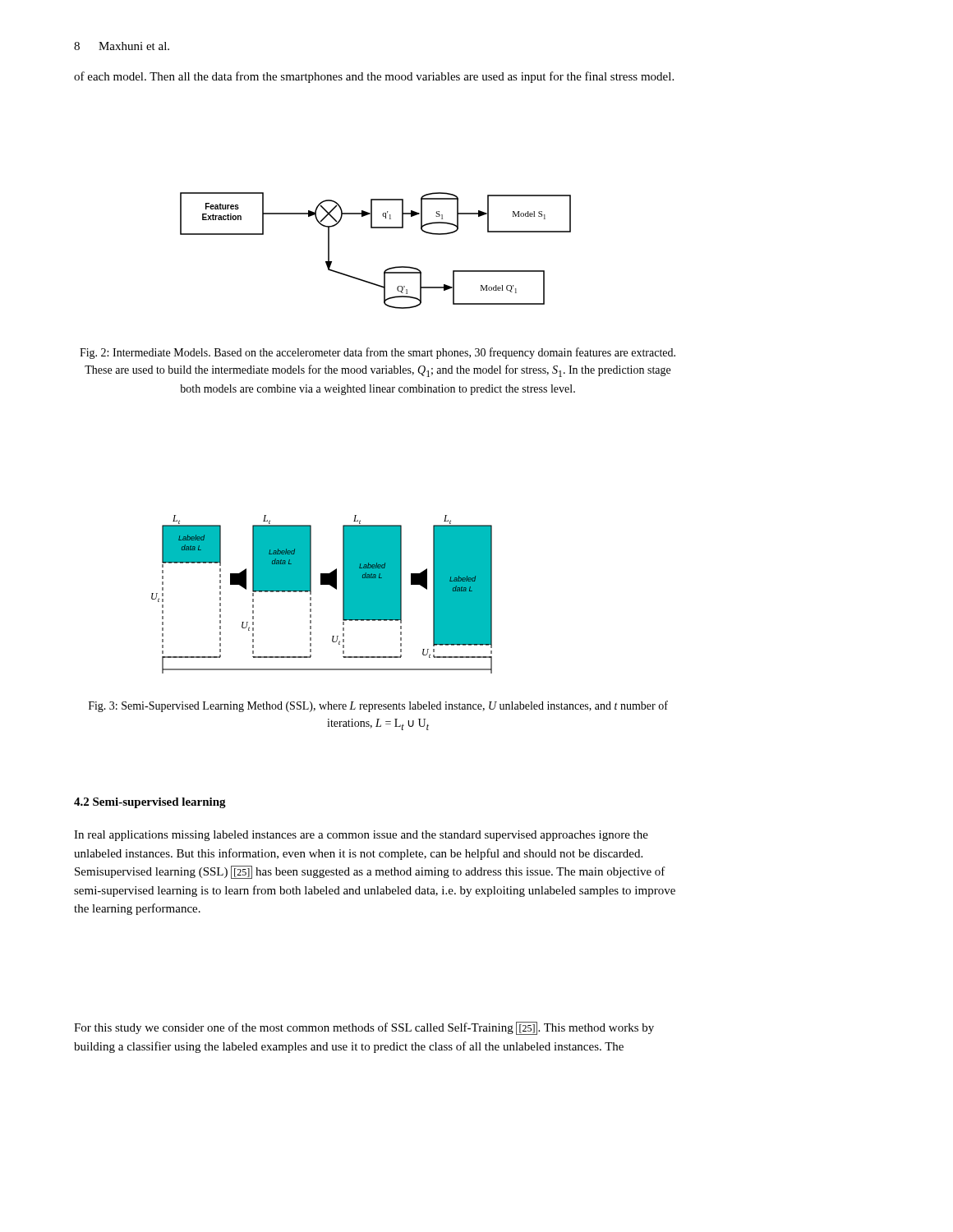The height and width of the screenshot is (1232, 953).
Task: Find the block starting "Fig. 3: Semi-Supervised Learning Method (SSL),"
Action: click(378, 716)
